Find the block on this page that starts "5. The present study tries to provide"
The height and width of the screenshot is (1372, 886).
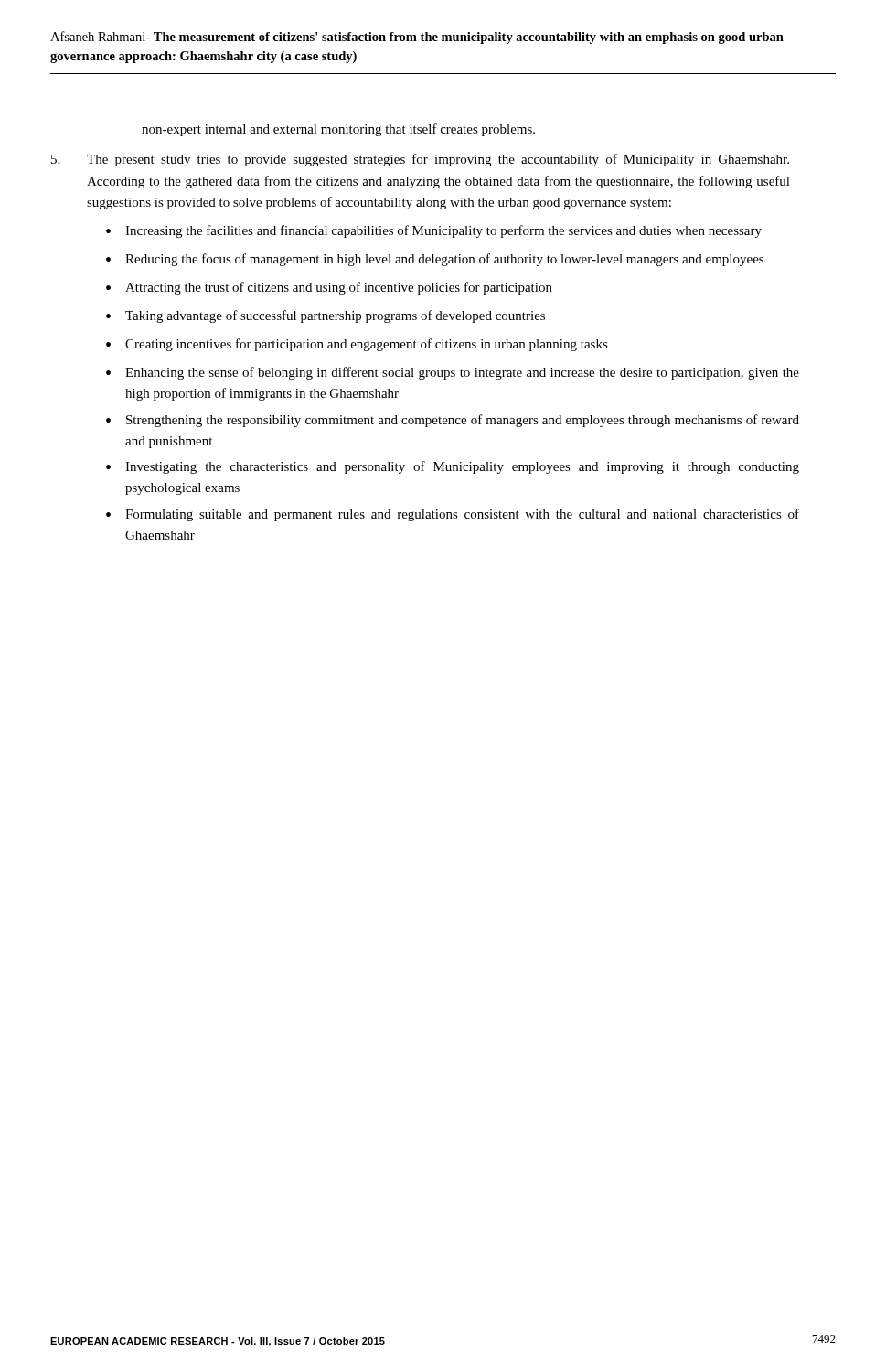pyautogui.click(x=420, y=181)
